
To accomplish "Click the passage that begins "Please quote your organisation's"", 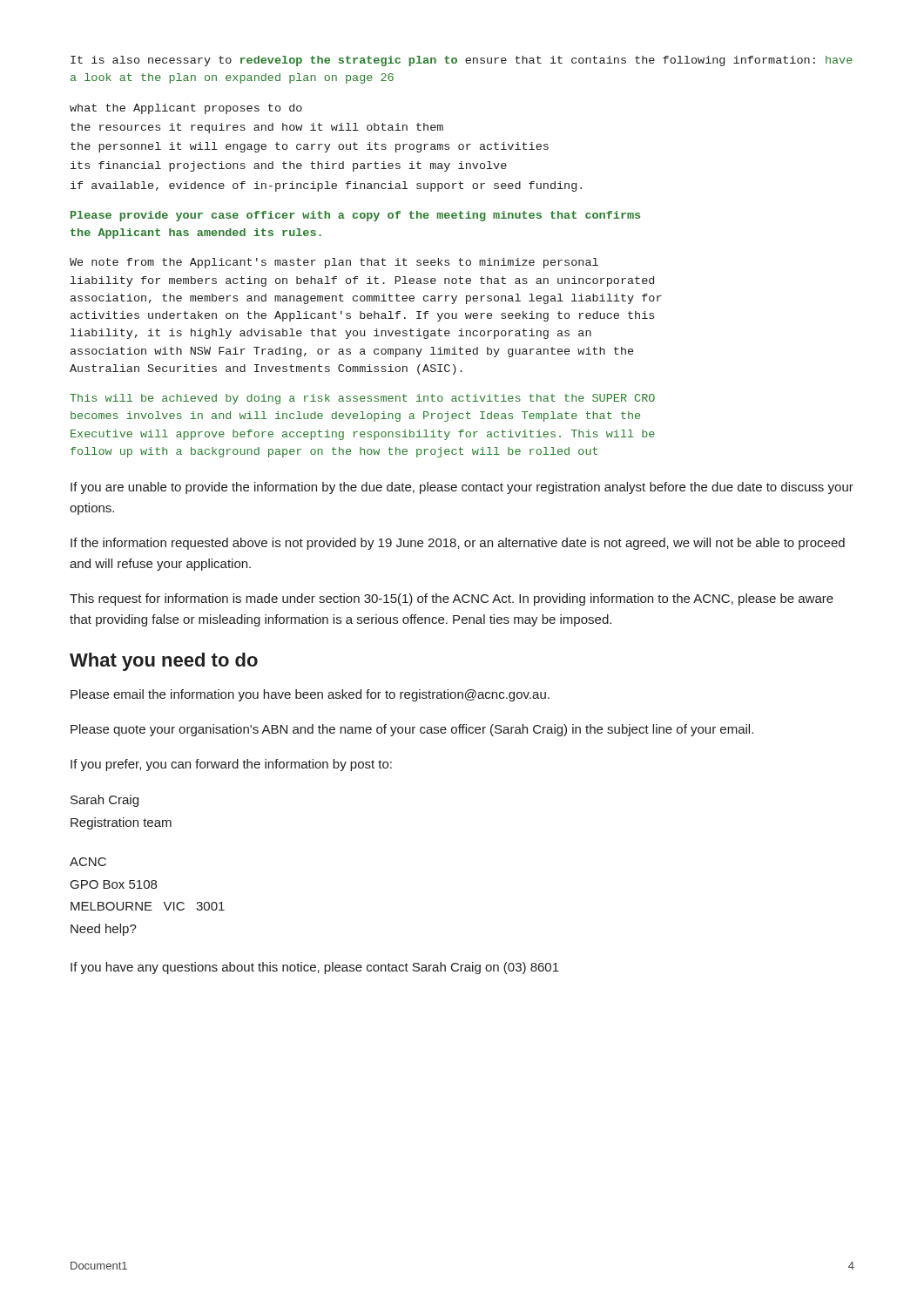I will (x=412, y=729).
